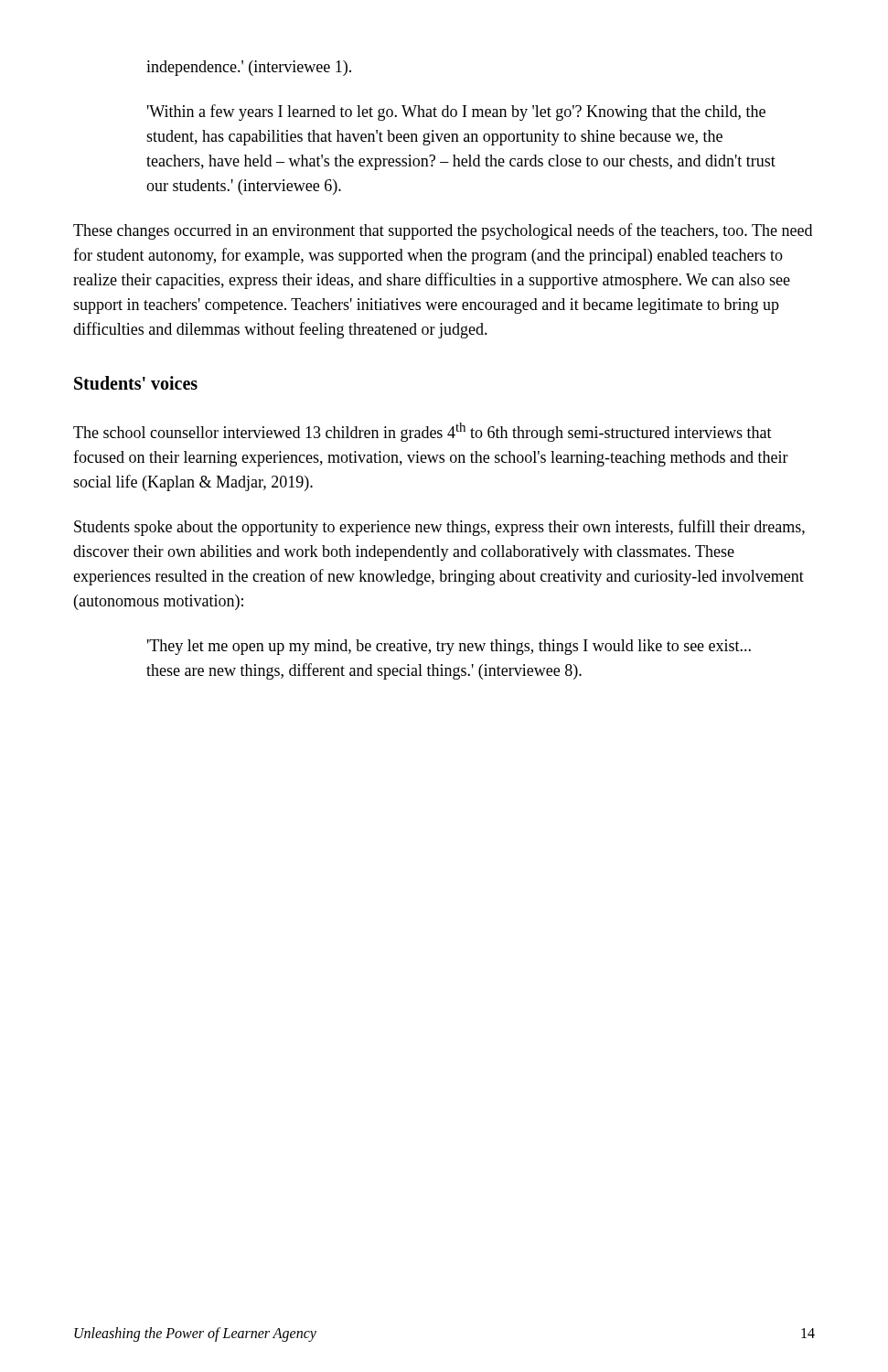This screenshot has height=1372, width=888.
Task: Navigate to the block starting "These changes occurred in an environment that"
Action: (x=443, y=280)
